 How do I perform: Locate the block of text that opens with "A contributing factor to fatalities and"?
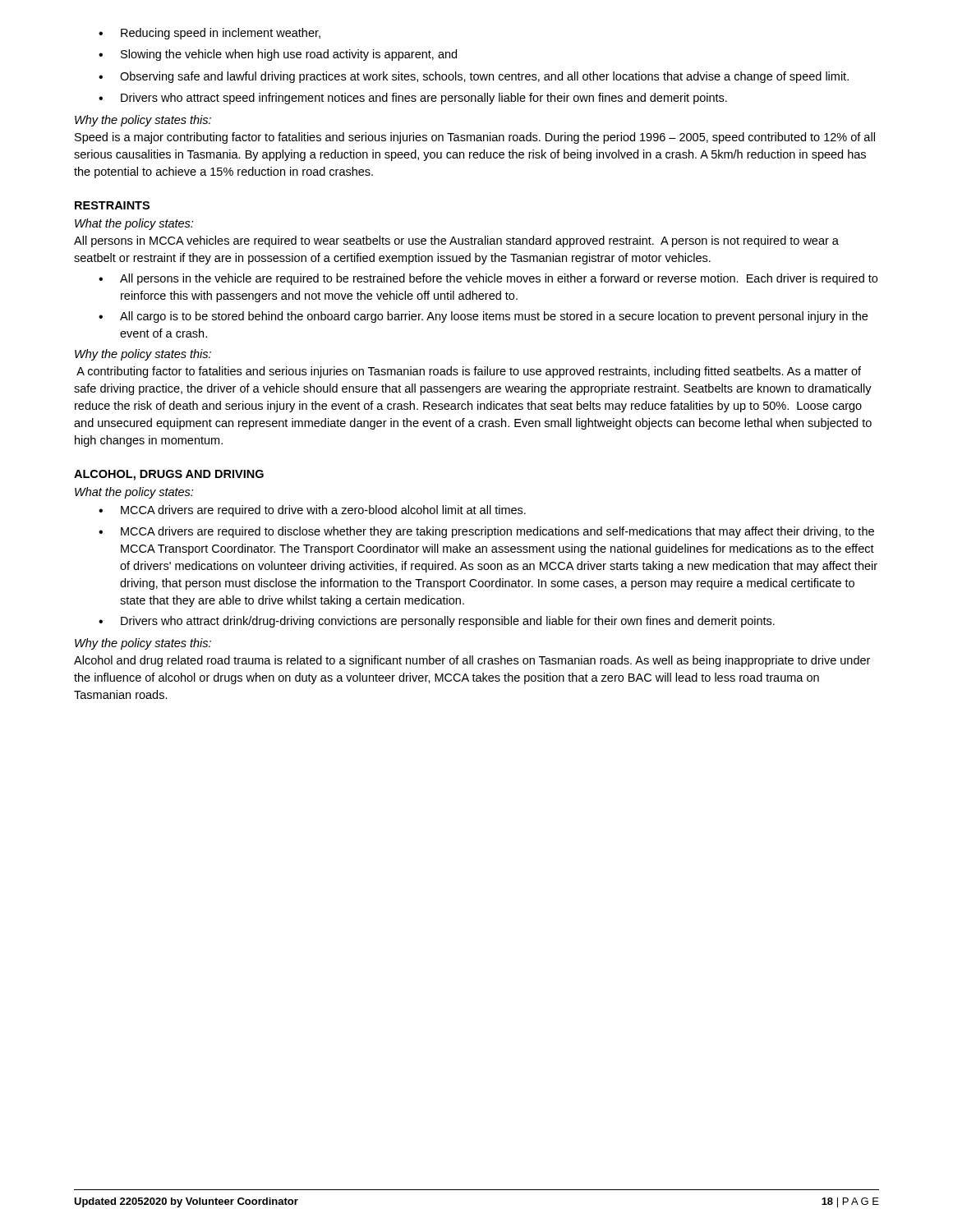pyautogui.click(x=473, y=406)
